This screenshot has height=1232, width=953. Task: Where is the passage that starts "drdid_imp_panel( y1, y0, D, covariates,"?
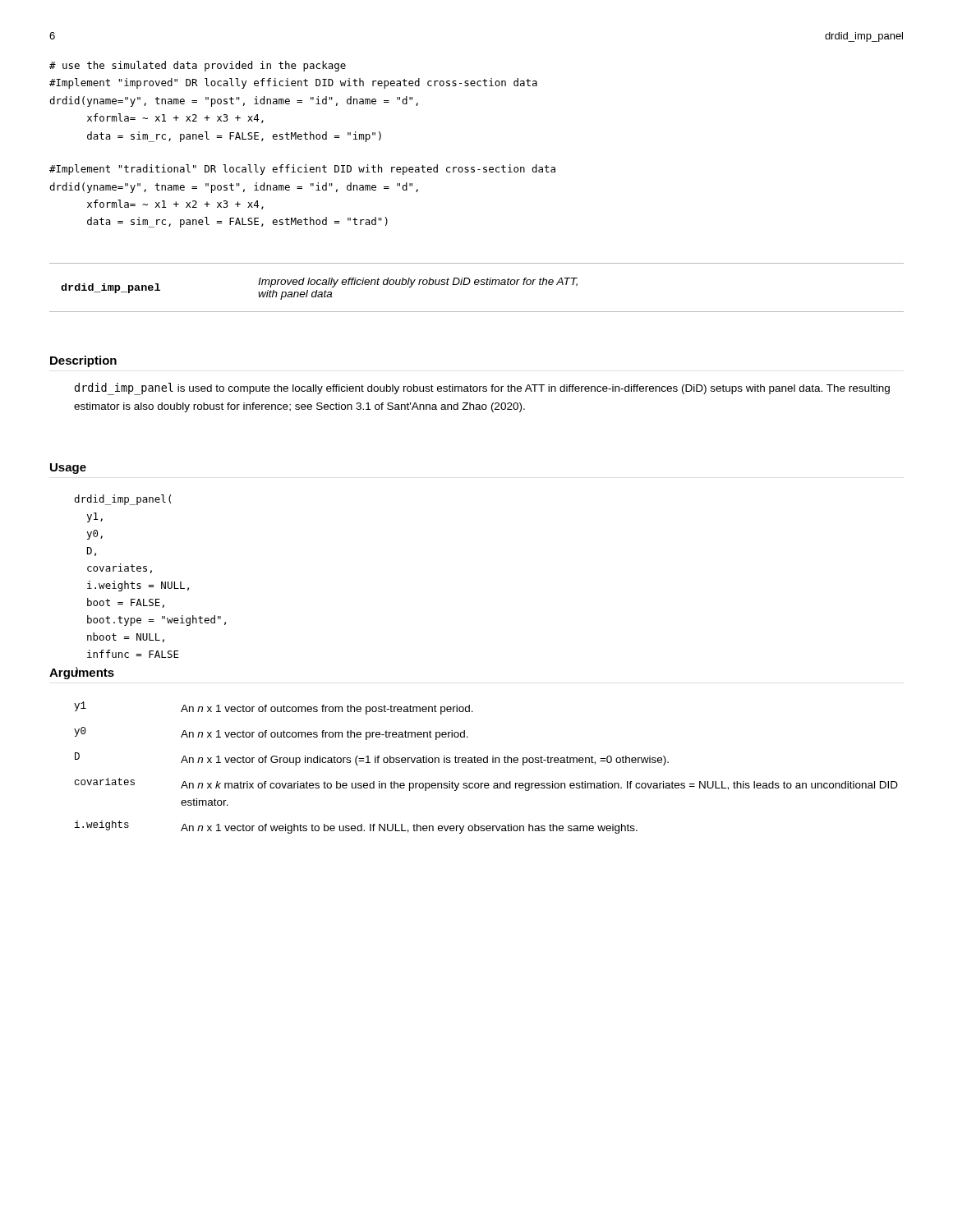[151, 585]
